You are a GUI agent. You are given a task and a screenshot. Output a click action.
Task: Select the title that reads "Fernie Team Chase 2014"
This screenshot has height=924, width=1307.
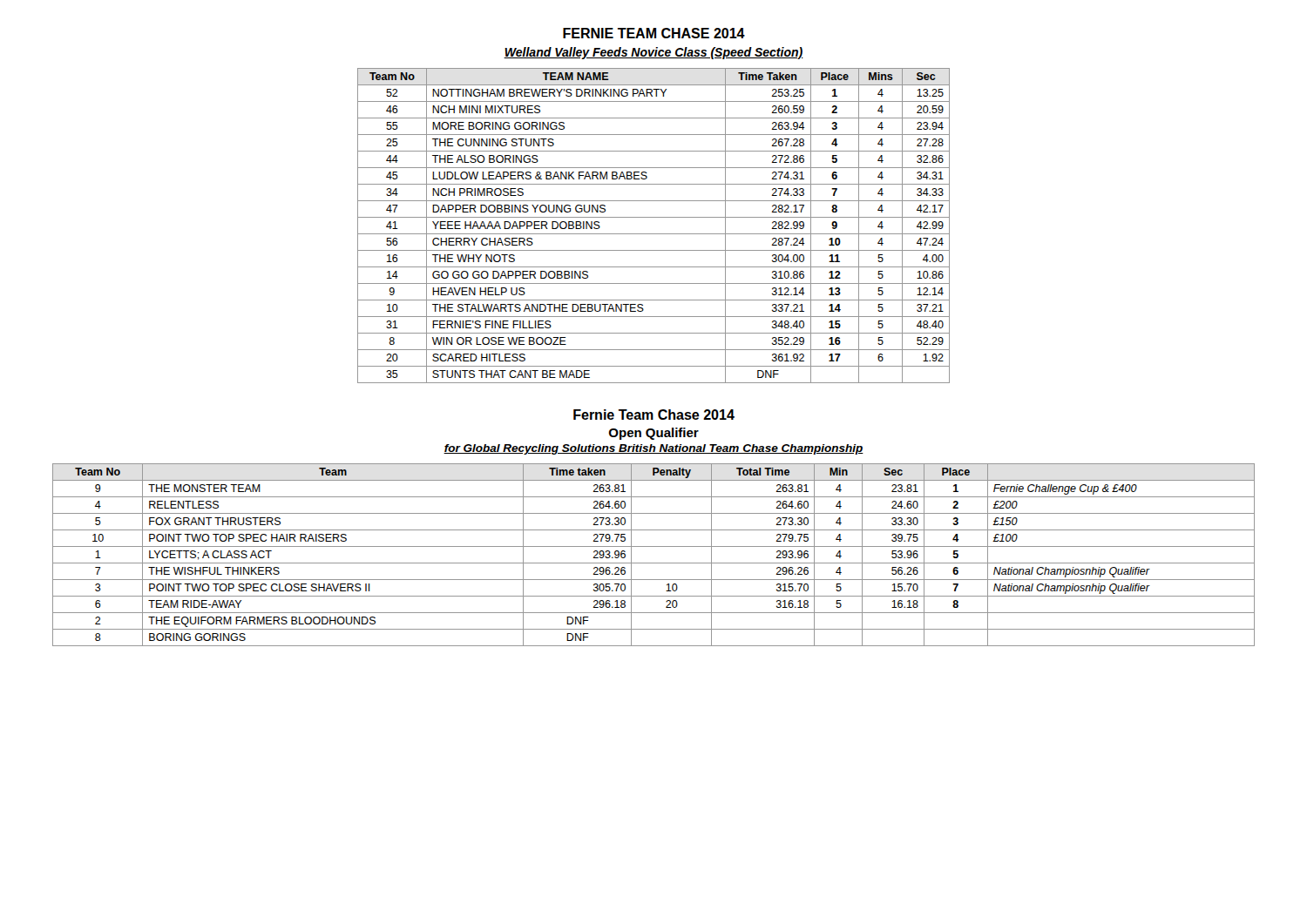pyautogui.click(x=654, y=415)
